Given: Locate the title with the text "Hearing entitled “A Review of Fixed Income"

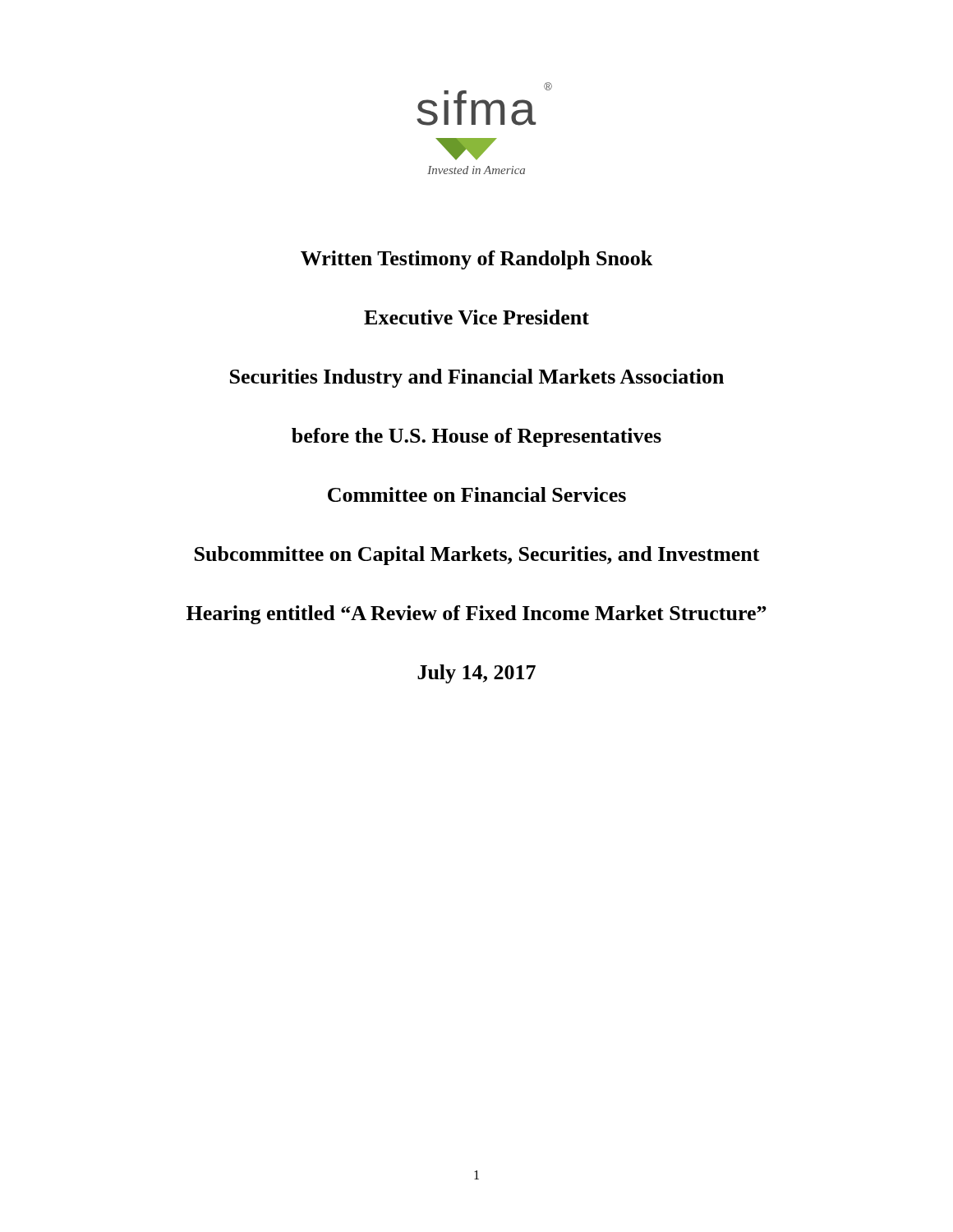Looking at the screenshot, I should click(x=476, y=613).
